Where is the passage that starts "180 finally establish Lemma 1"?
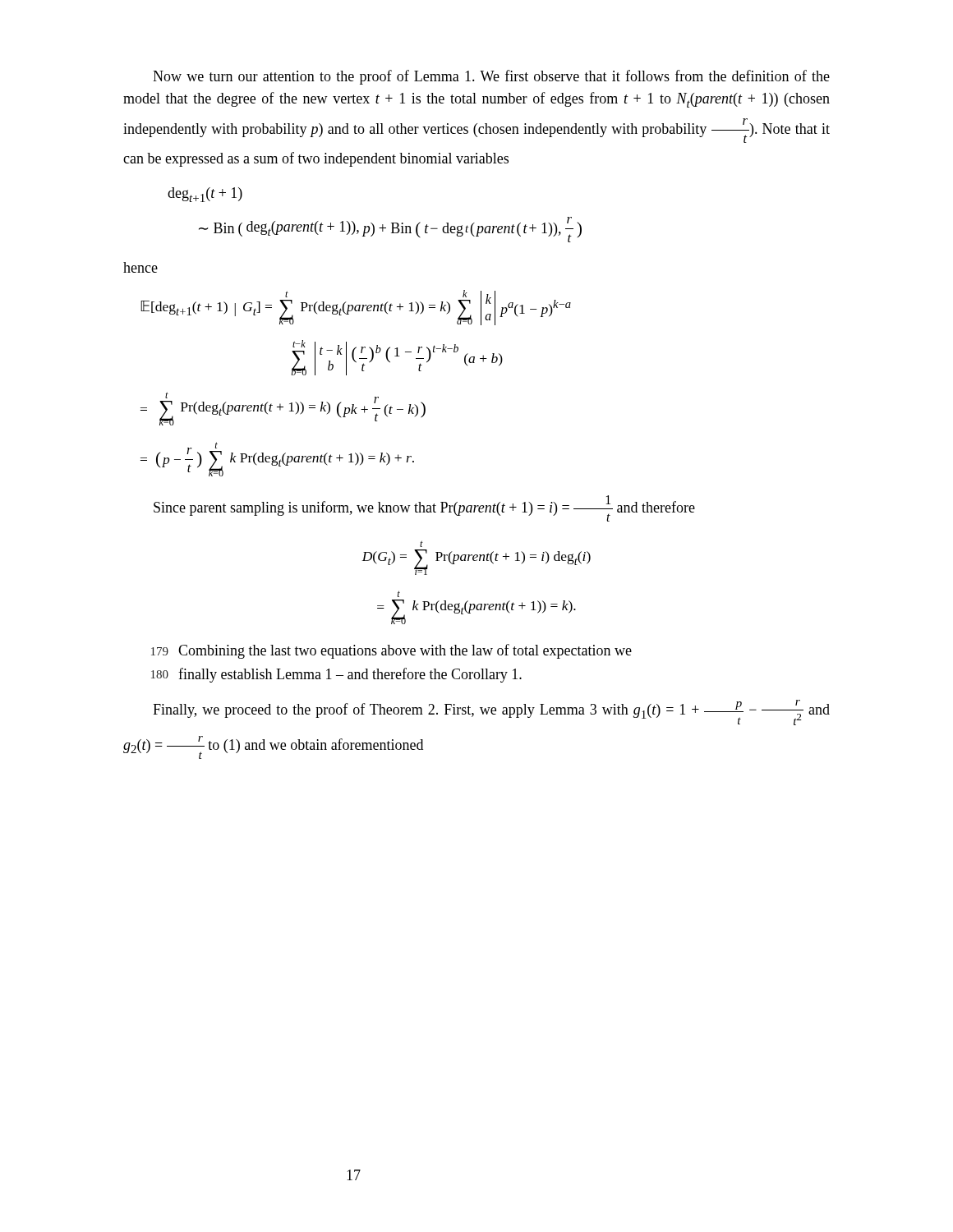The width and height of the screenshot is (953, 1232). click(x=476, y=675)
